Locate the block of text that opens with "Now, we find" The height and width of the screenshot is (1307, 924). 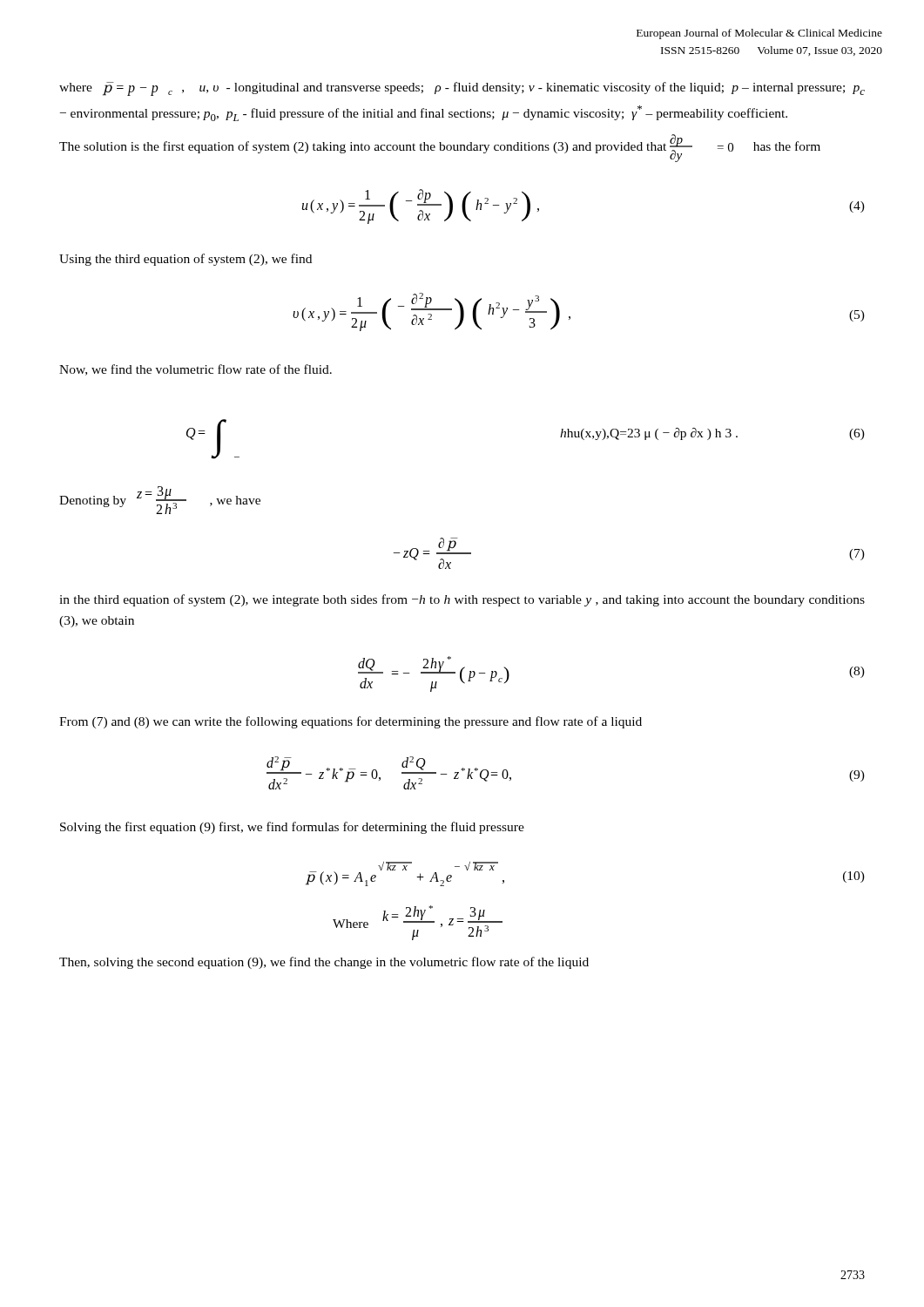pyautogui.click(x=196, y=370)
